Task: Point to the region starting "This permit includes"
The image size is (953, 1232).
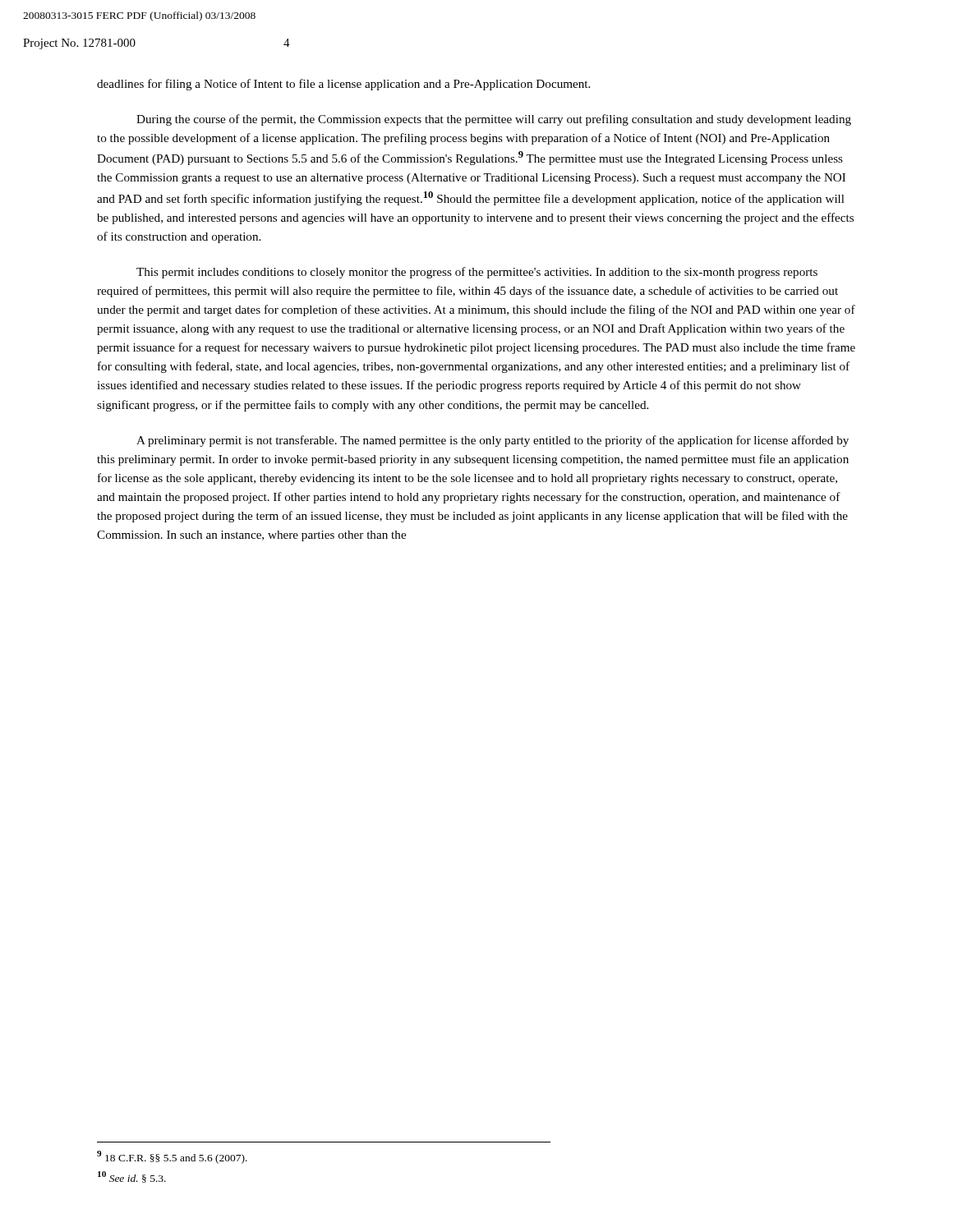Action: [x=476, y=338]
